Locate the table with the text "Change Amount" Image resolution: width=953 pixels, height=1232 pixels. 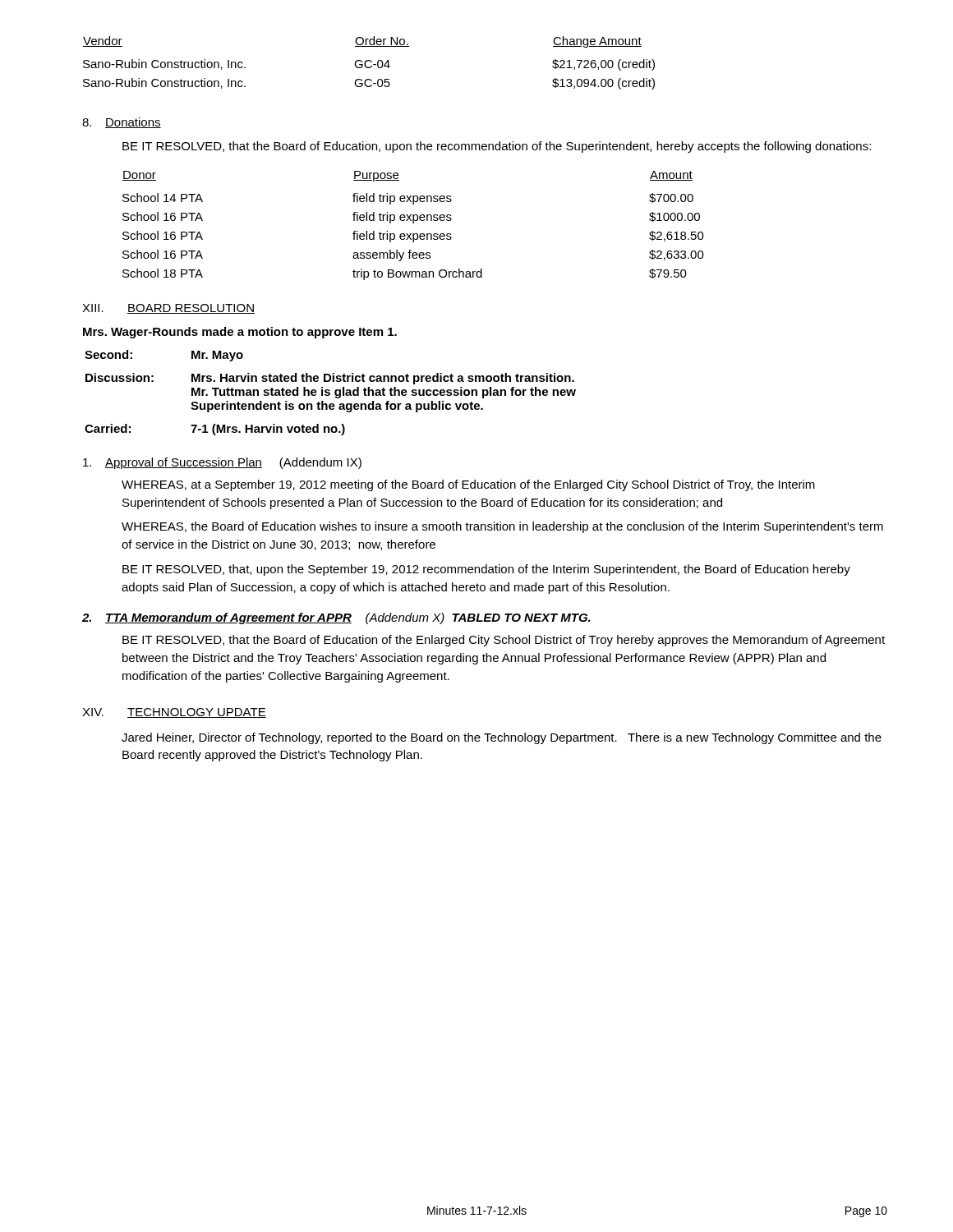(x=485, y=62)
